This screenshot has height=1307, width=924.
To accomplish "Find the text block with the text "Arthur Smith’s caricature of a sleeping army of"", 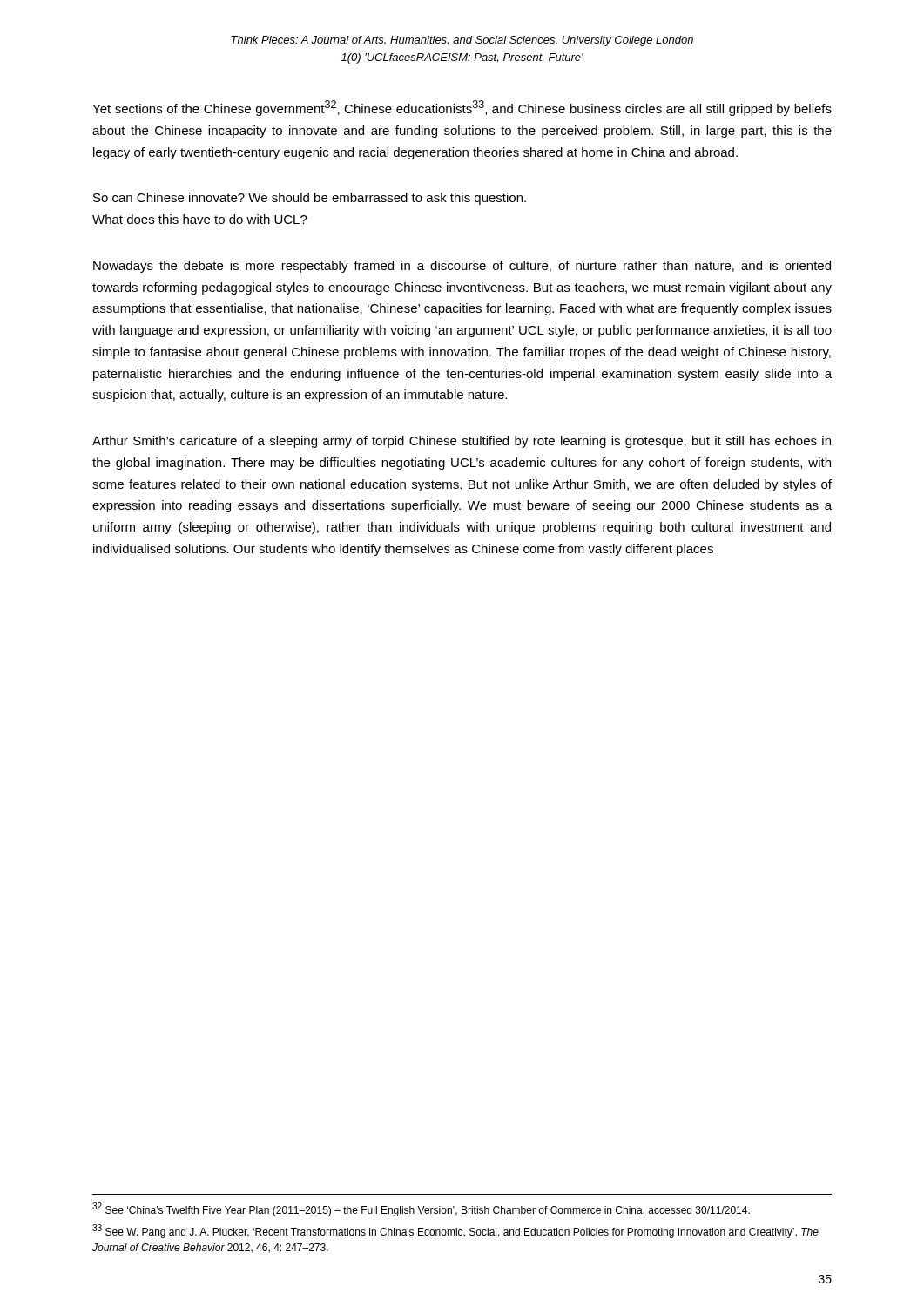I will pyautogui.click(x=462, y=494).
